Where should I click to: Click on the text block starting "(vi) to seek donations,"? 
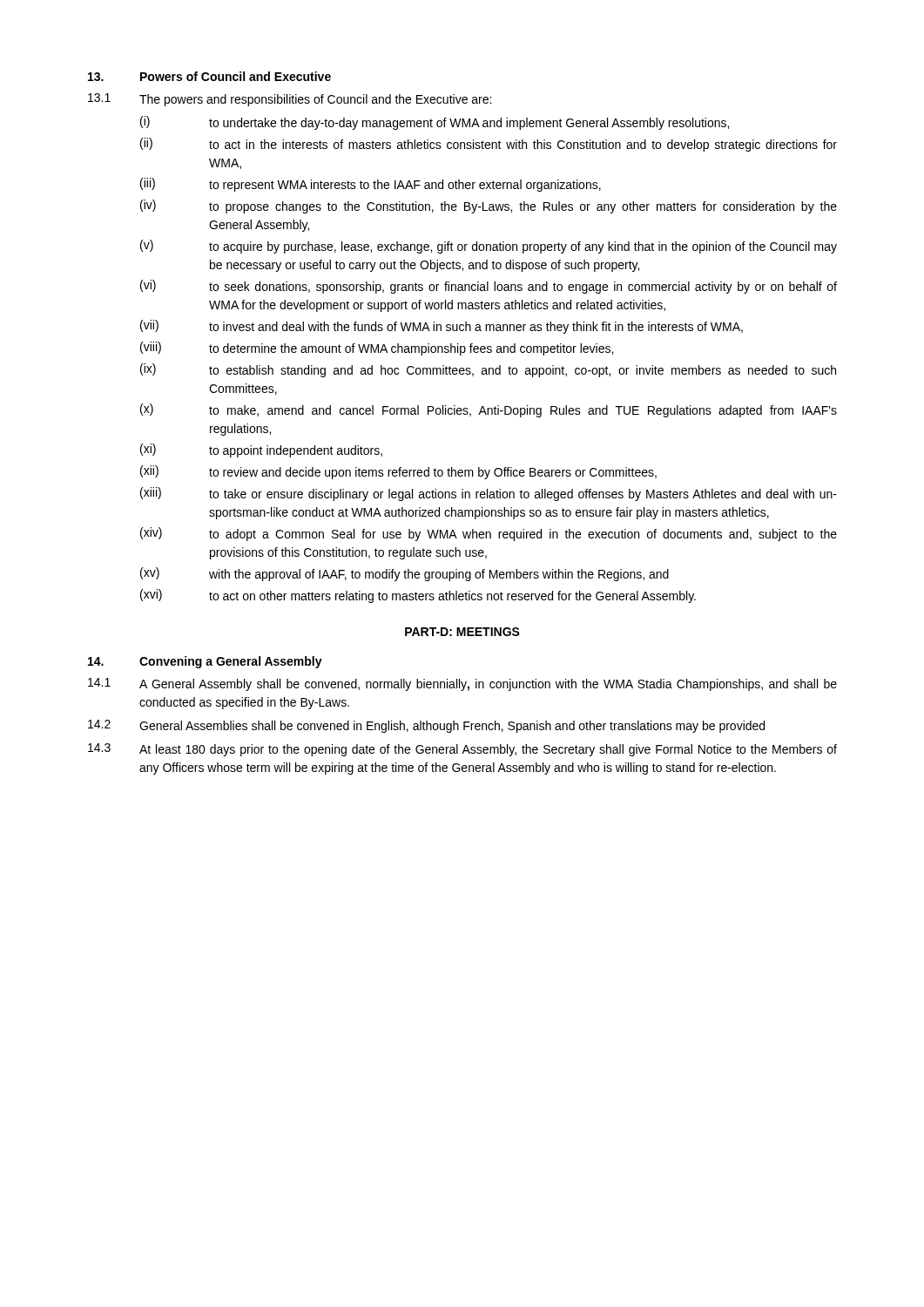coord(488,296)
